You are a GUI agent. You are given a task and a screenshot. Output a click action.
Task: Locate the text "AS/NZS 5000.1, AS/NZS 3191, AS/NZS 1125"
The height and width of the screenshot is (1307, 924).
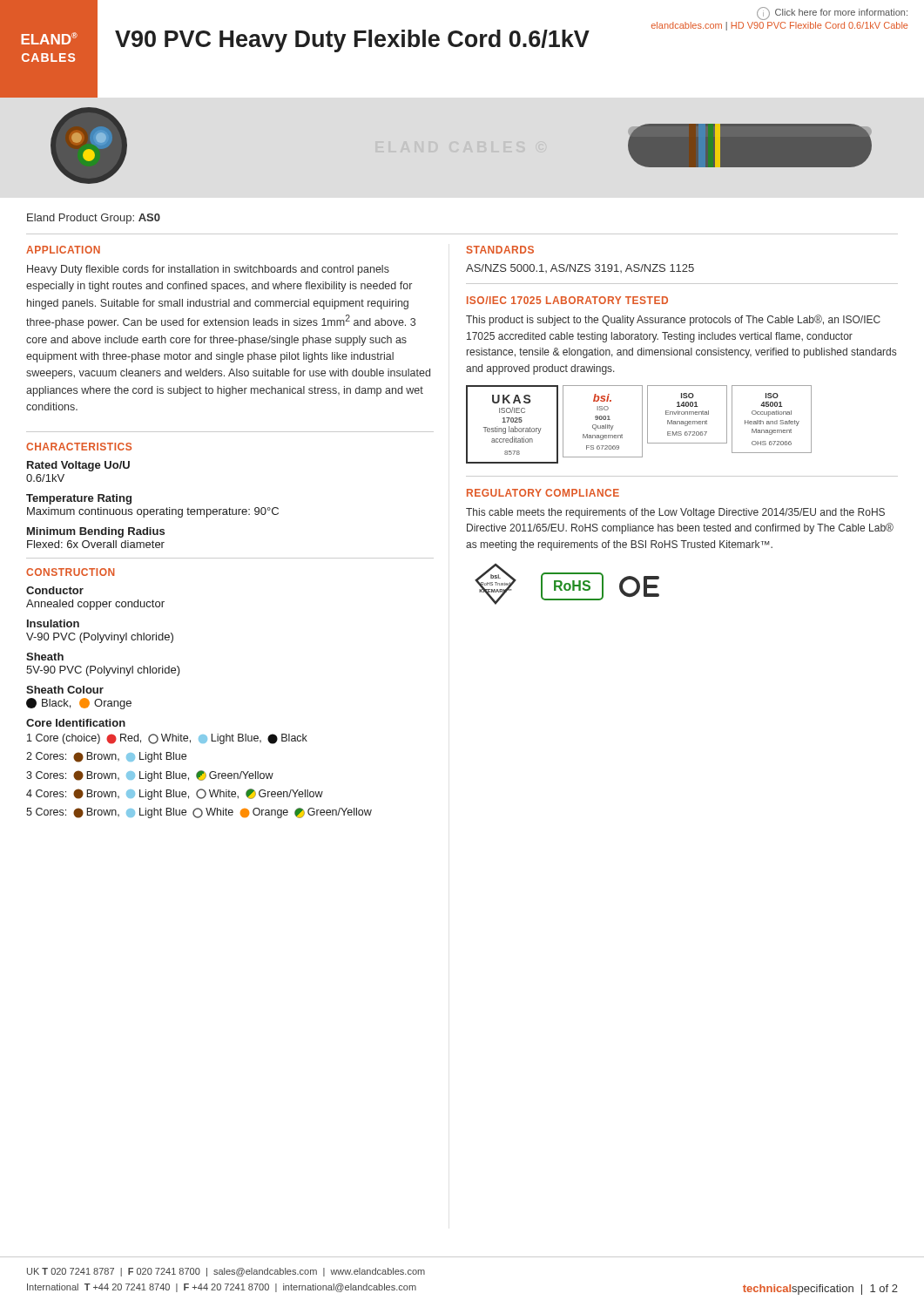coord(580,268)
